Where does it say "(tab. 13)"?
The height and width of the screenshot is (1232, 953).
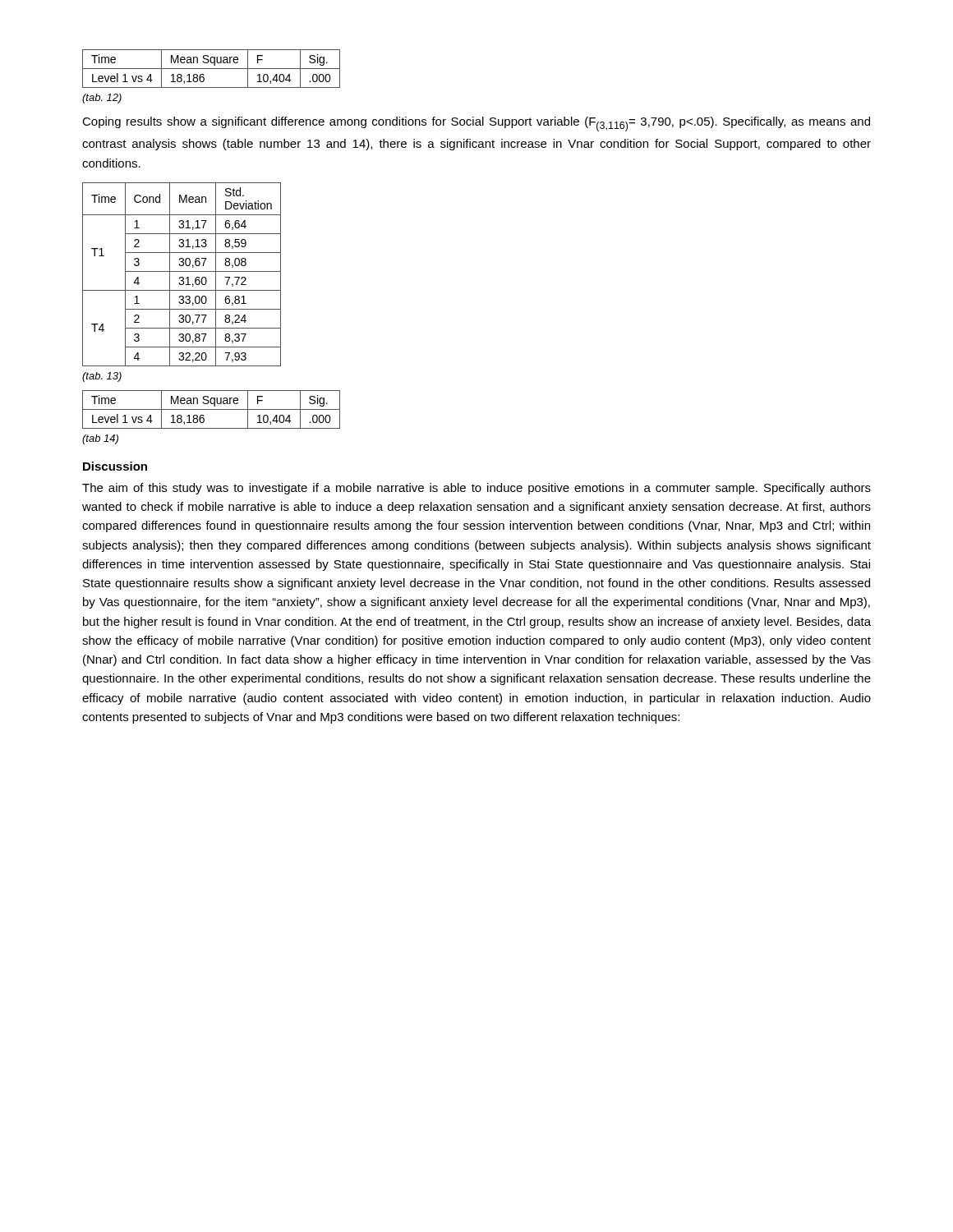point(102,376)
